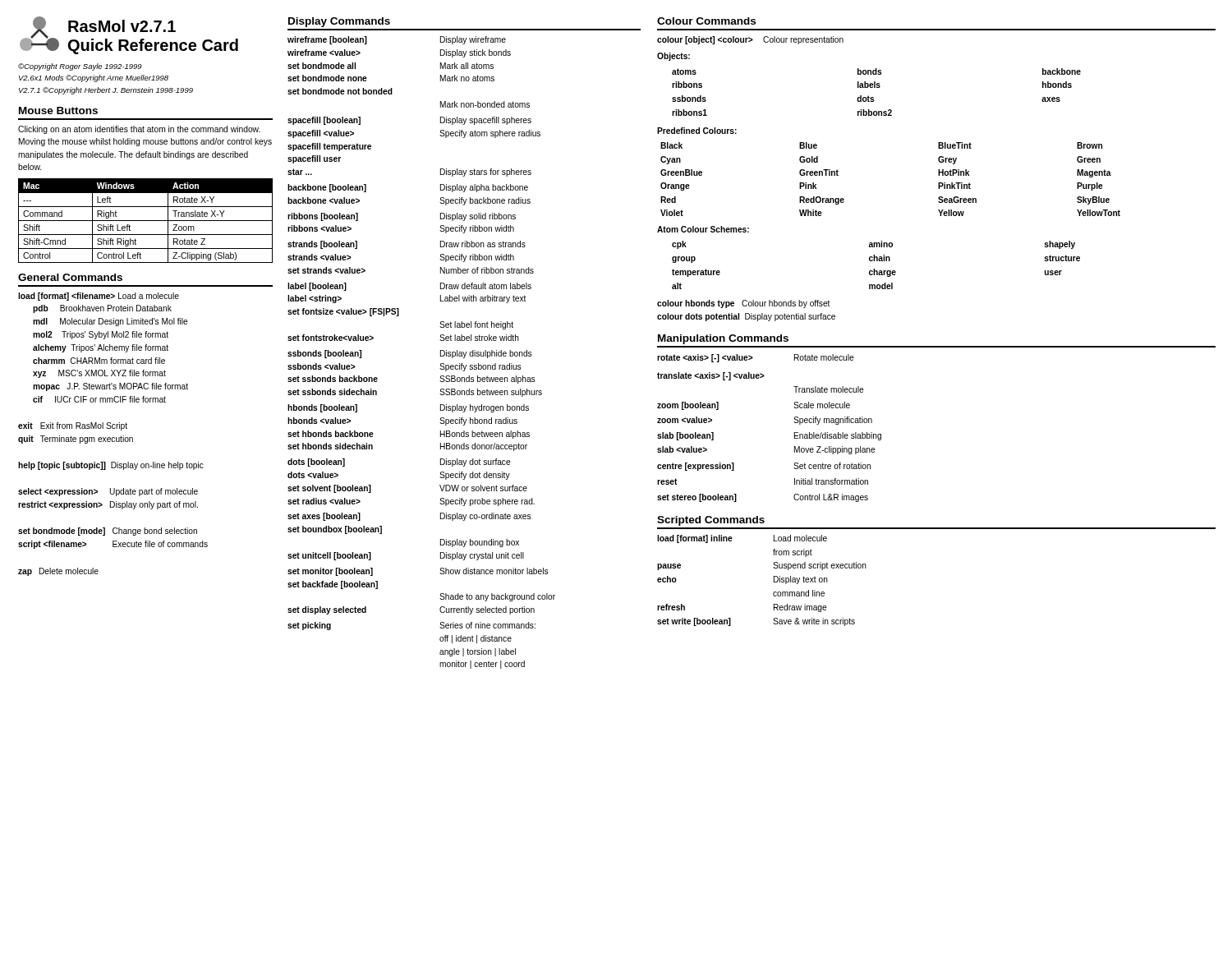The image size is (1232, 953).
Task: Select the table that reads "Rotate X-Y"
Action: click(145, 220)
